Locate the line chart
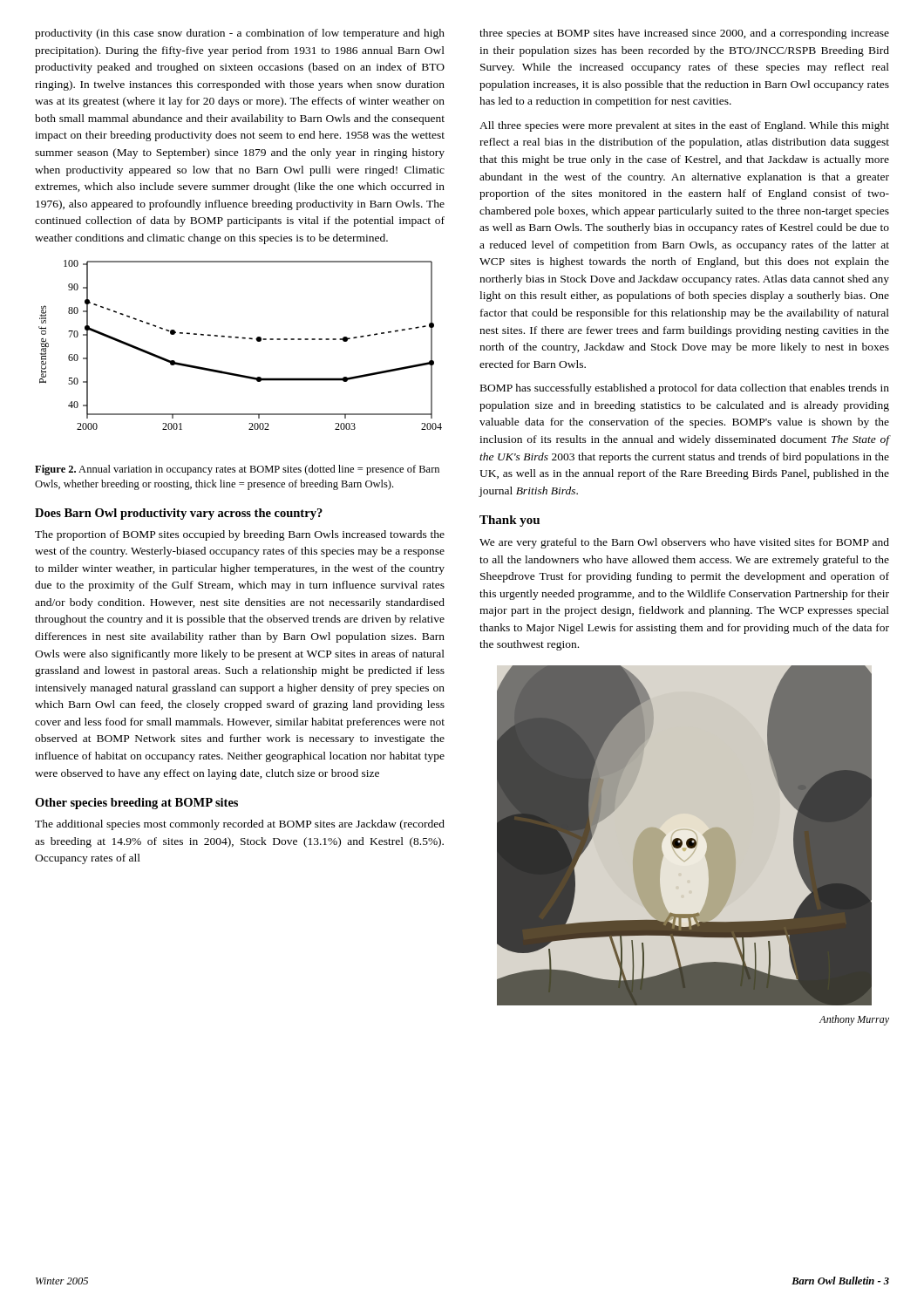 [x=240, y=356]
